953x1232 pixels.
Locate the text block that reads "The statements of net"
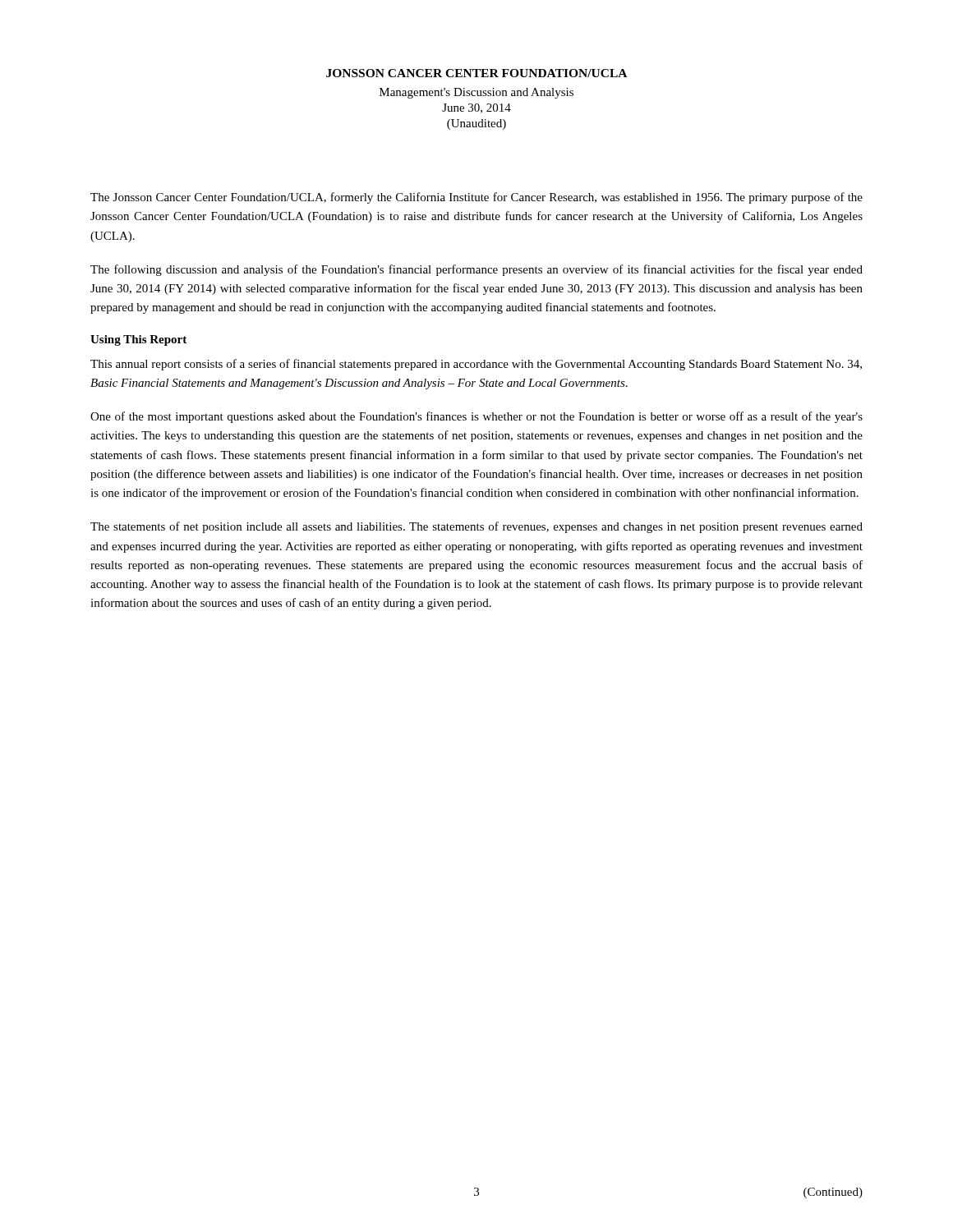coord(476,565)
